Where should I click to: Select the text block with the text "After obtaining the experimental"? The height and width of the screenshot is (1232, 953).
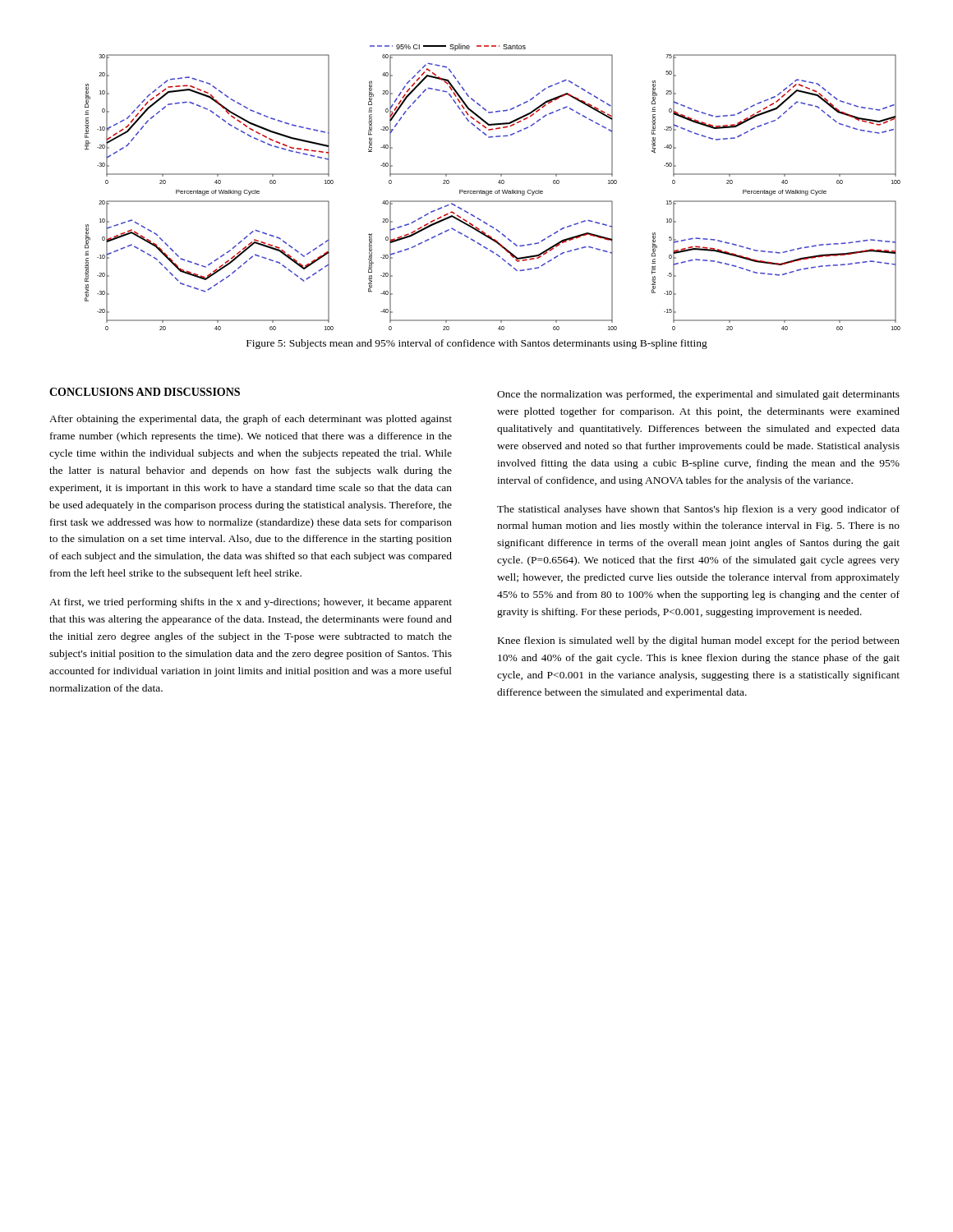coord(251,554)
